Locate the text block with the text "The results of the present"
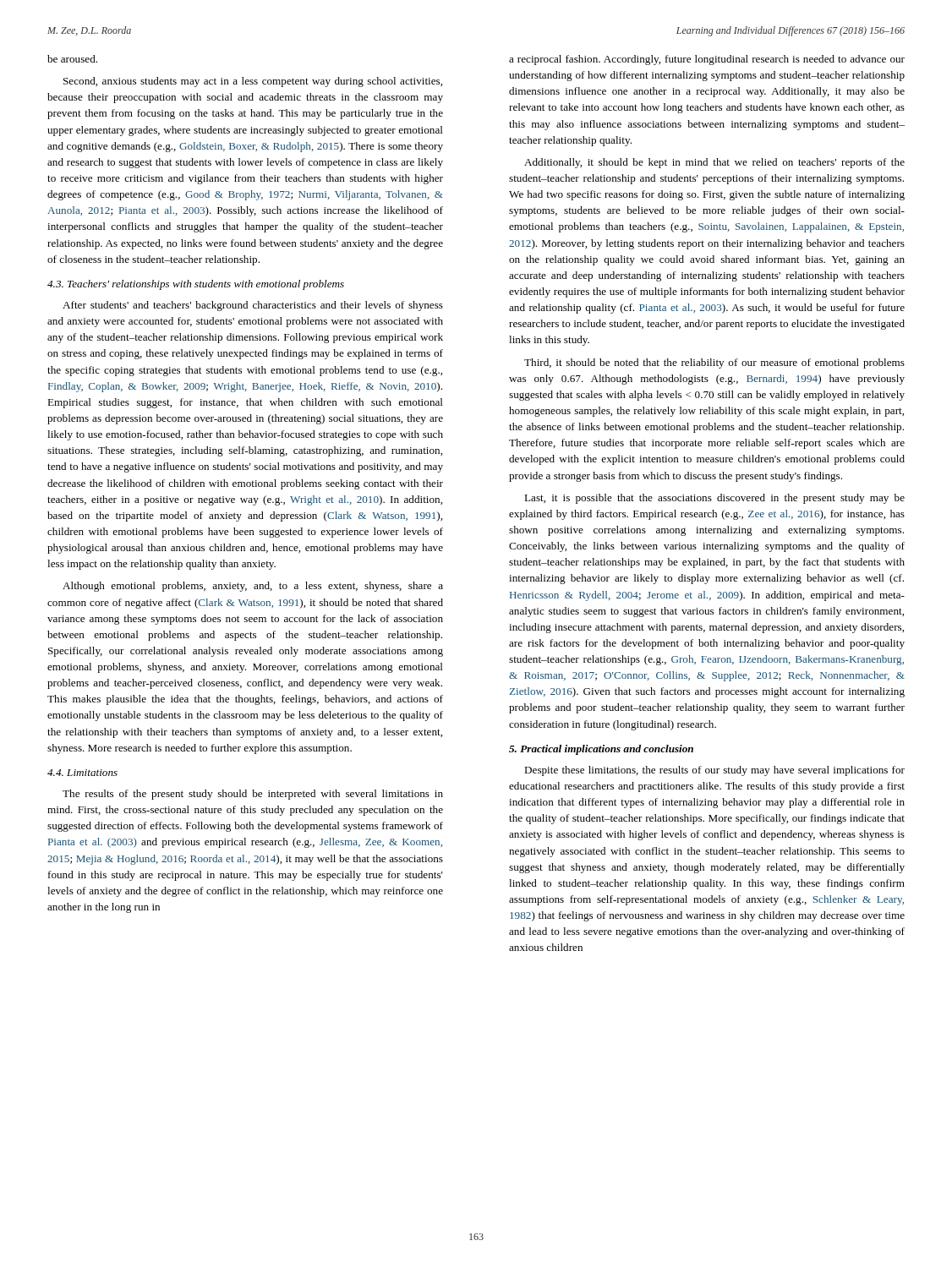This screenshot has height=1268, width=952. (x=245, y=850)
